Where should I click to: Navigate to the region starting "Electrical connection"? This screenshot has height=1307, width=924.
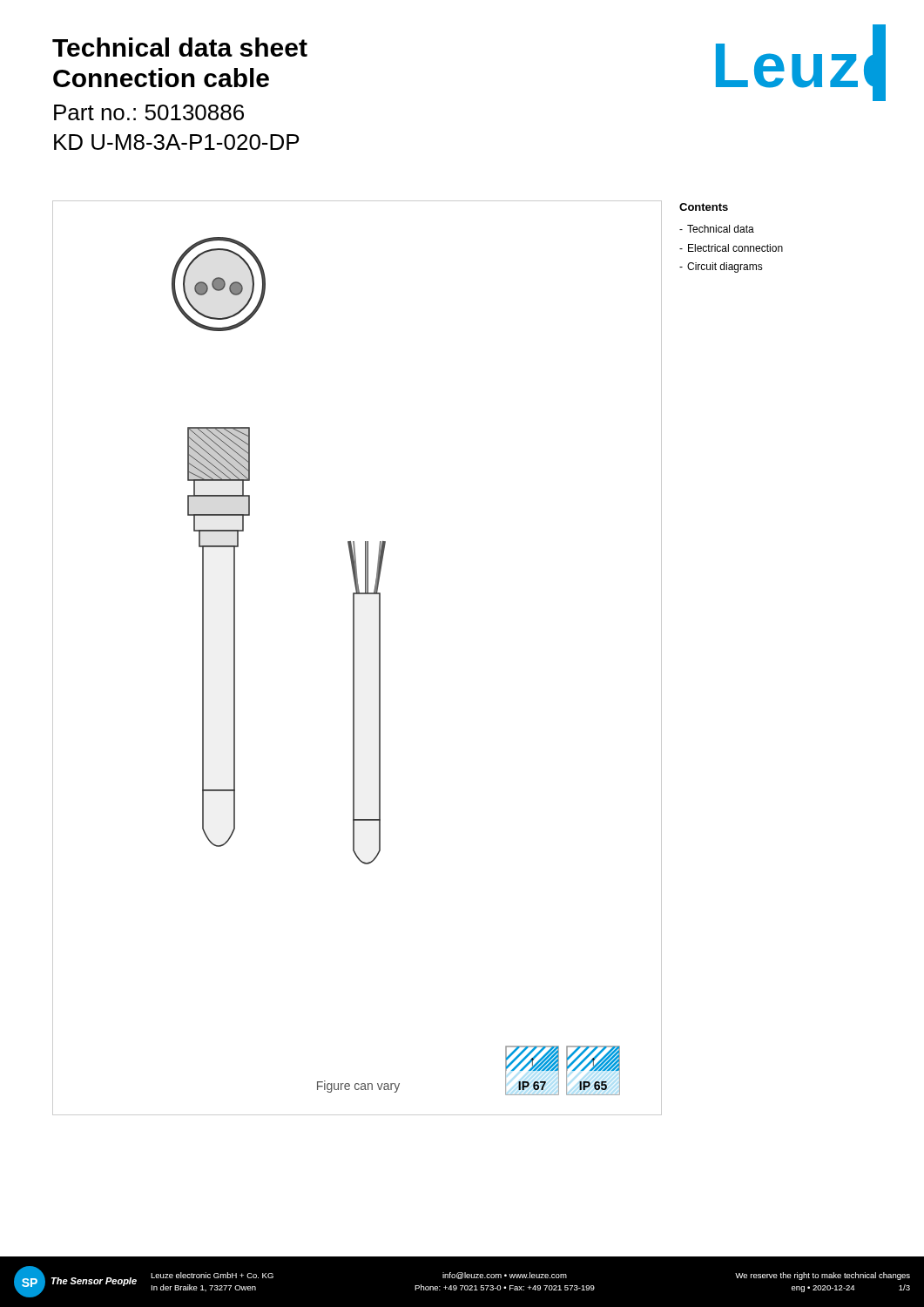point(731,249)
